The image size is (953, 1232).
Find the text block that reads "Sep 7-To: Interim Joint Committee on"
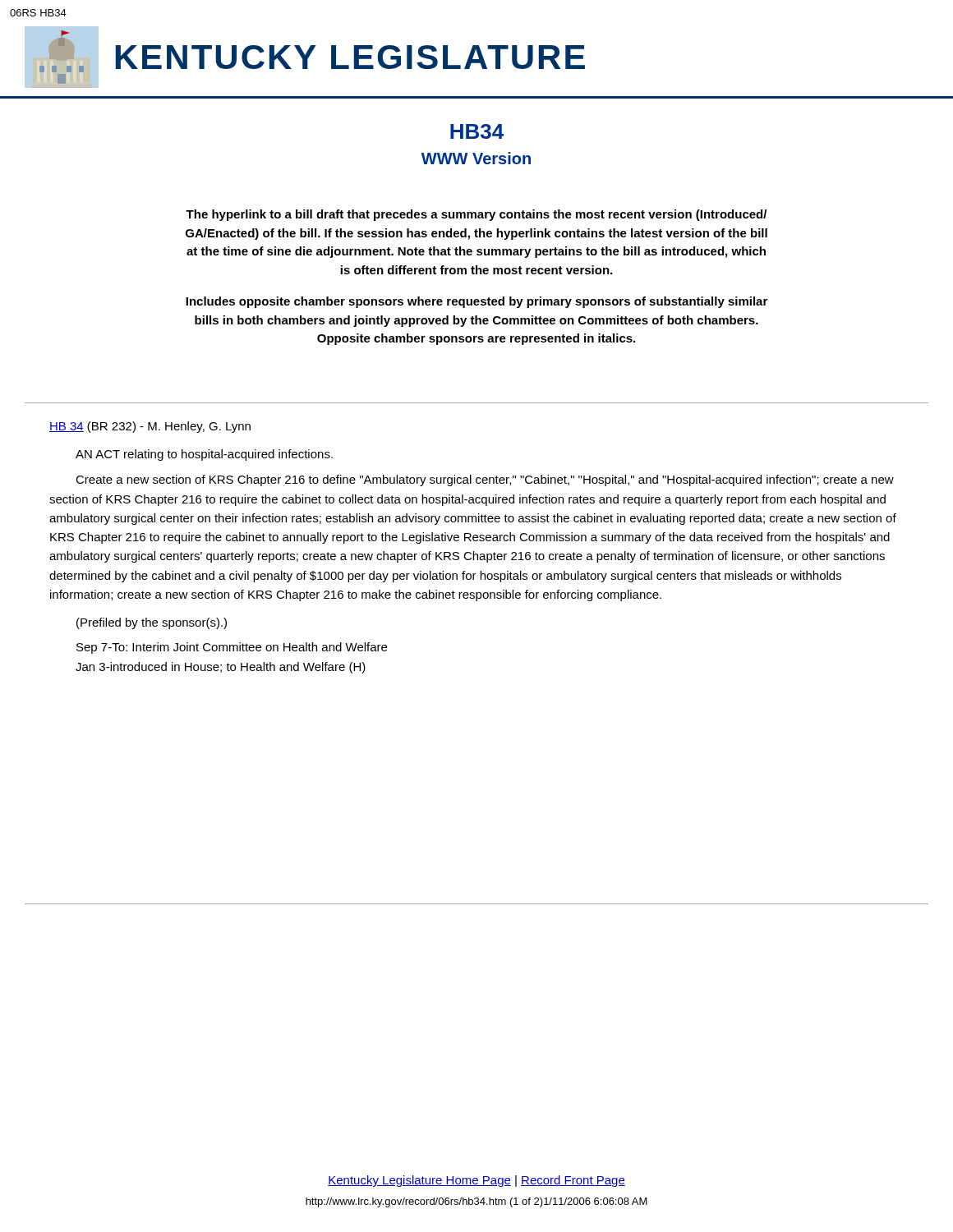point(232,657)
